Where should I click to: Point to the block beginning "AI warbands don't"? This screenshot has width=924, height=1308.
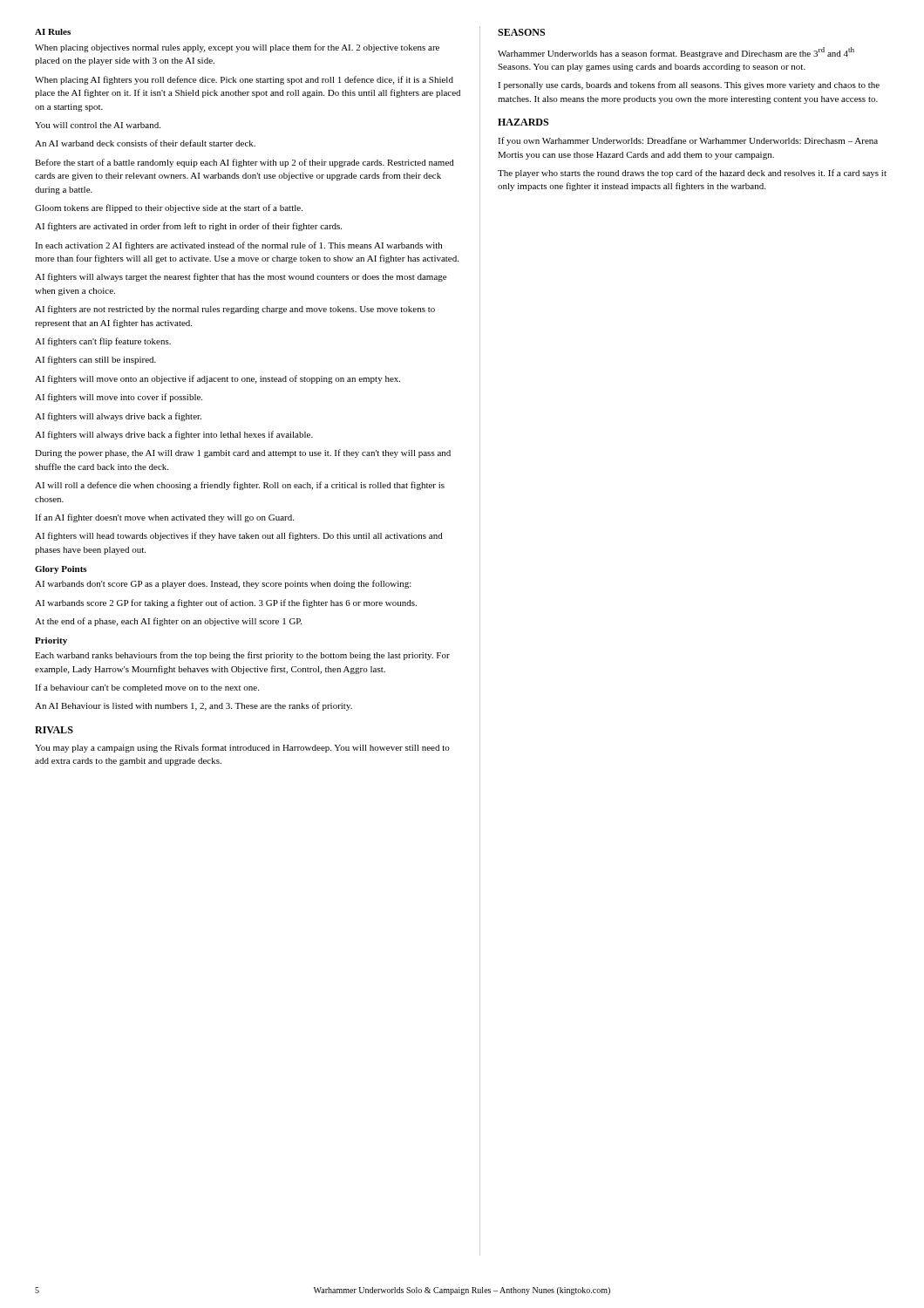pos(248,584)
